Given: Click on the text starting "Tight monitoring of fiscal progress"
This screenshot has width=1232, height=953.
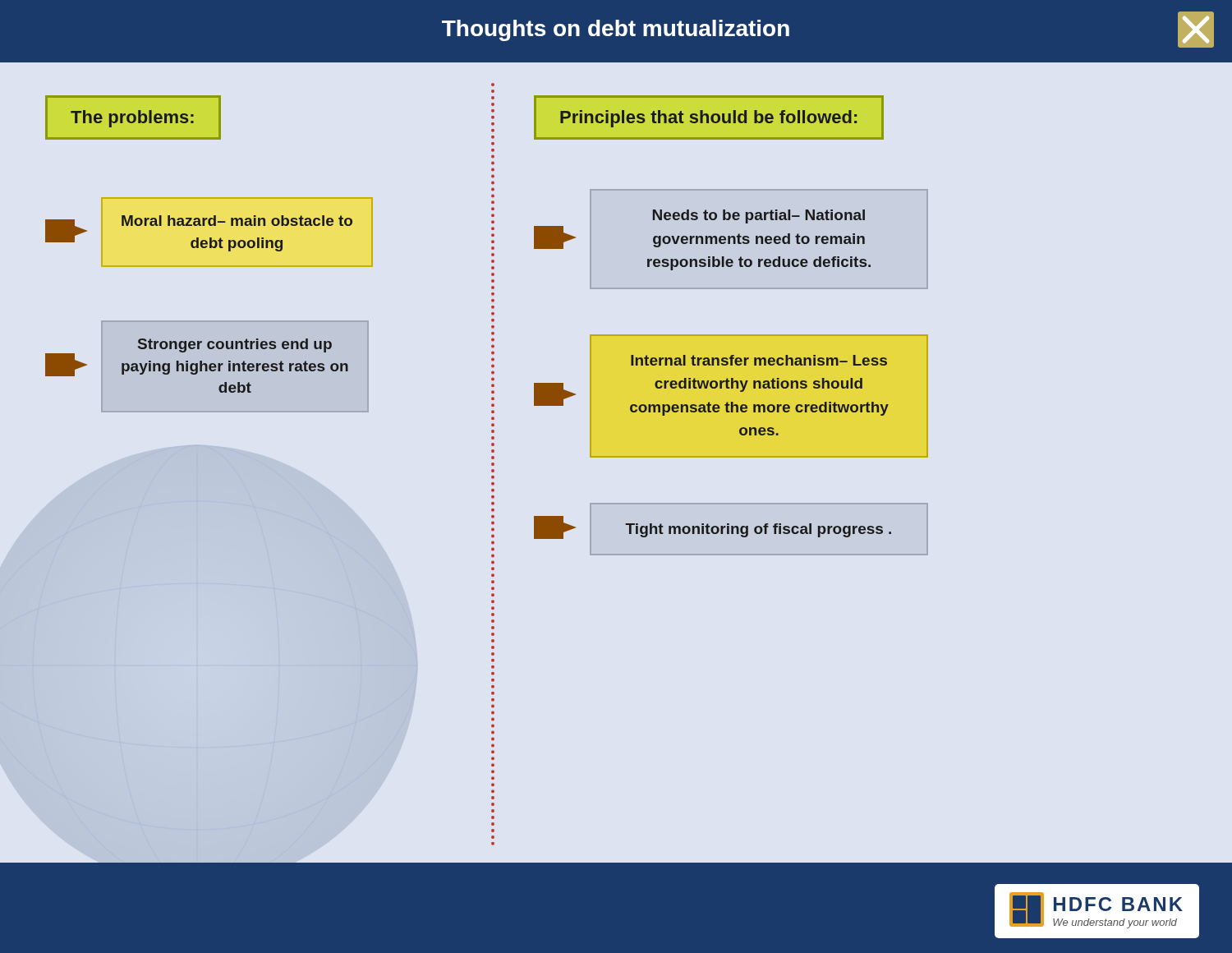Looking at the screenshot, I should (731, 529).
